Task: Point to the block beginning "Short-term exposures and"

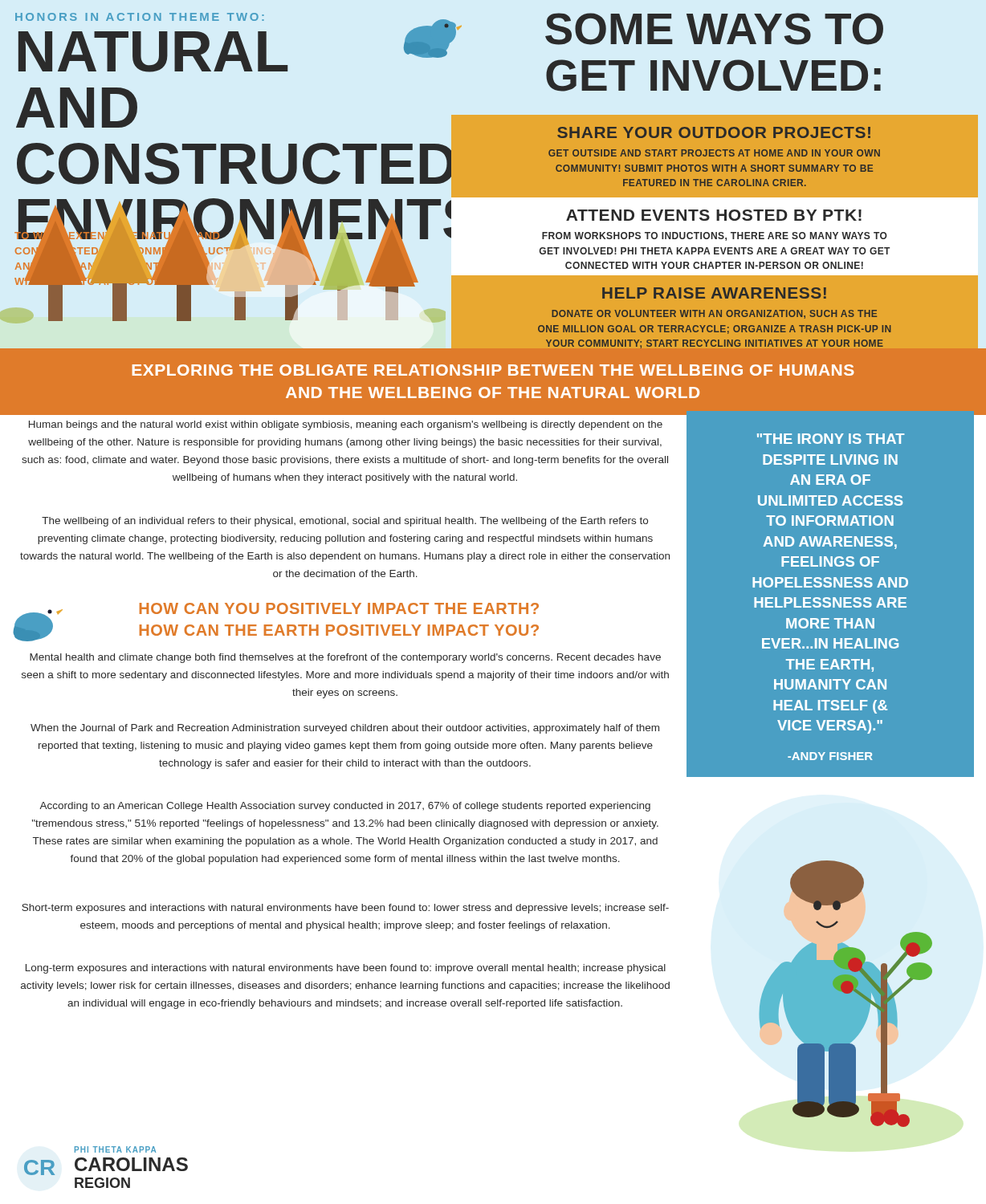Action: click(x=345, y=916)
